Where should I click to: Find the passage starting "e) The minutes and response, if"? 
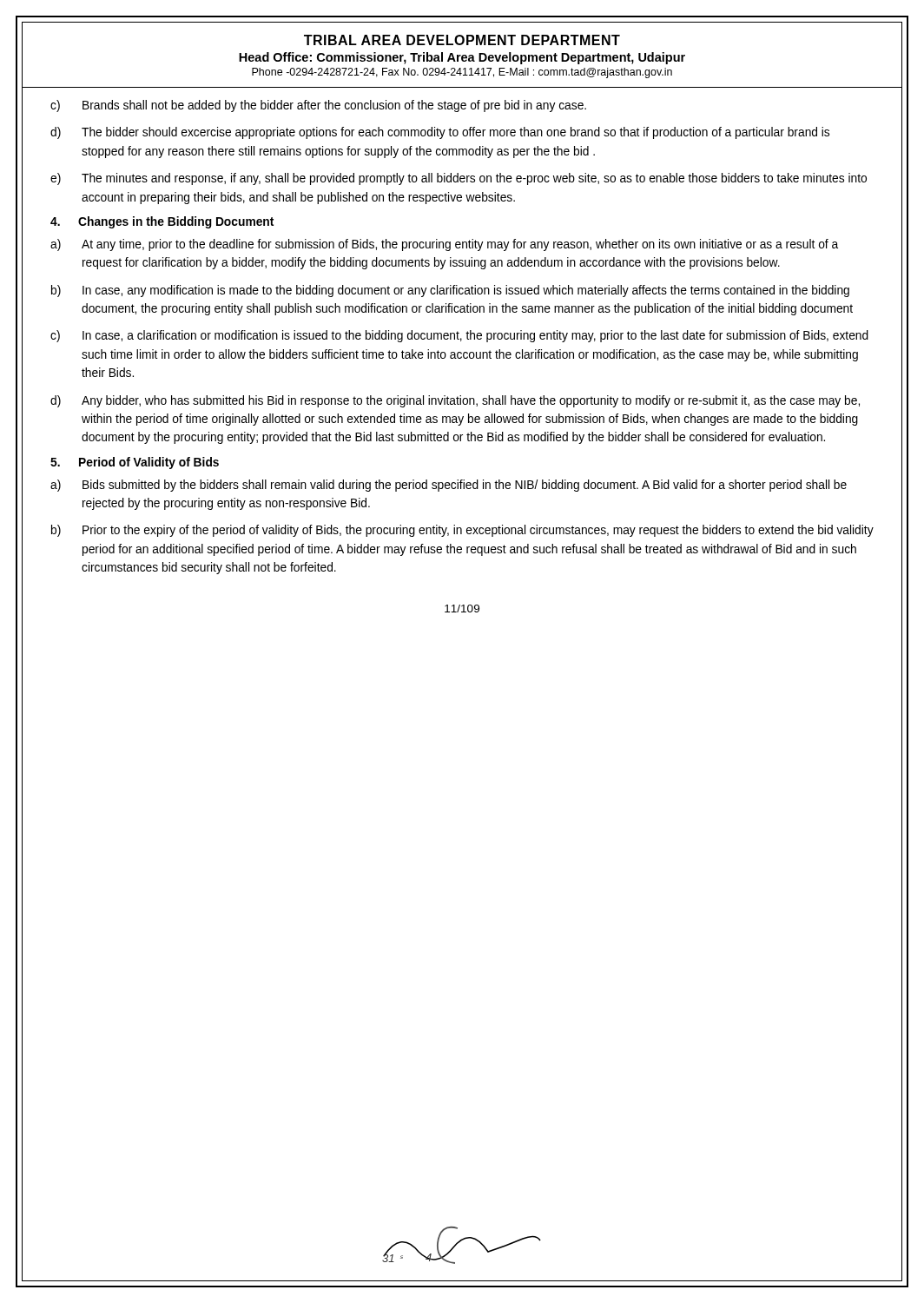462,188
